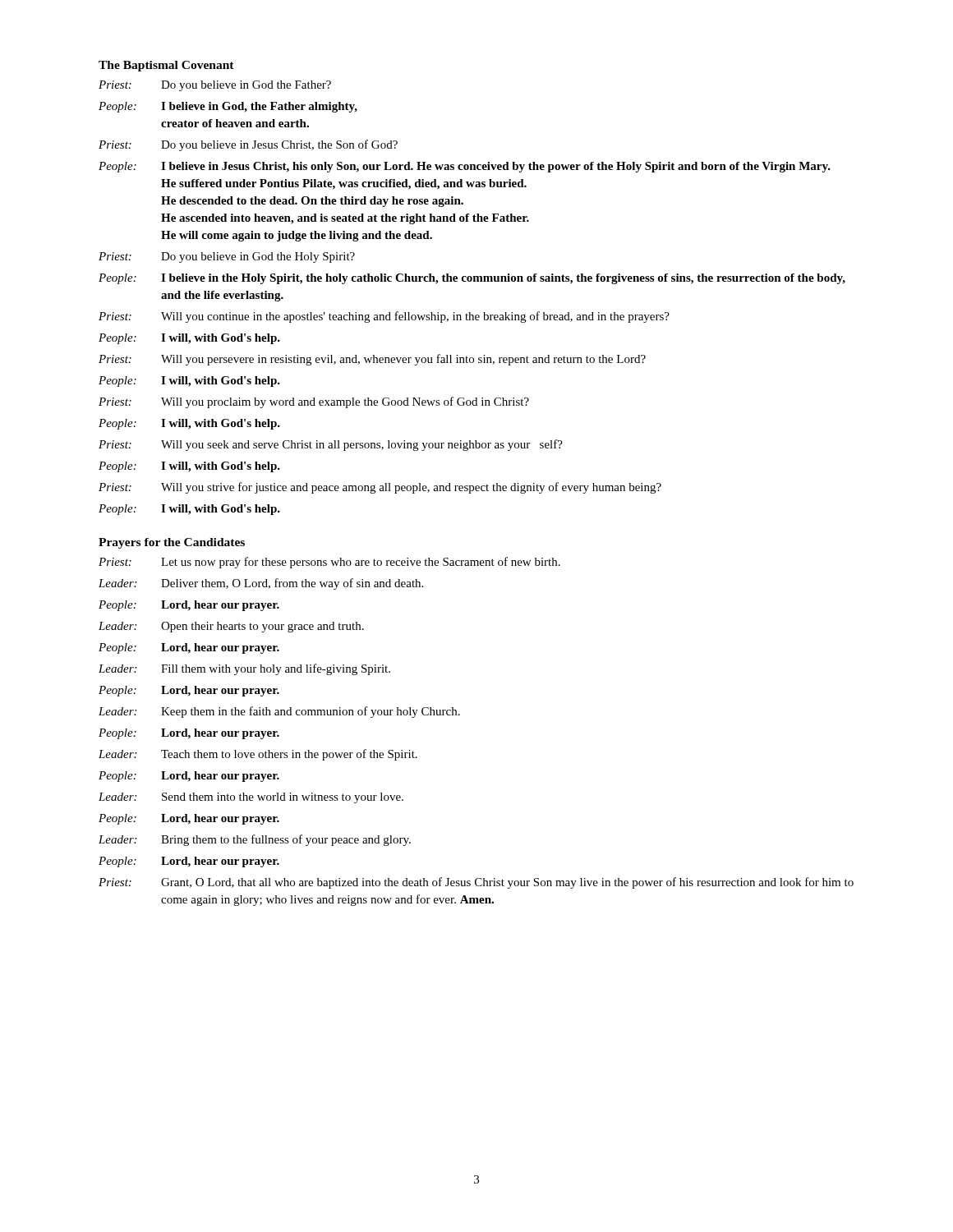
Task: Click on the list item that reads "Priest: Will you seek and serve Christ in"
Action: (x=476, y=445)
